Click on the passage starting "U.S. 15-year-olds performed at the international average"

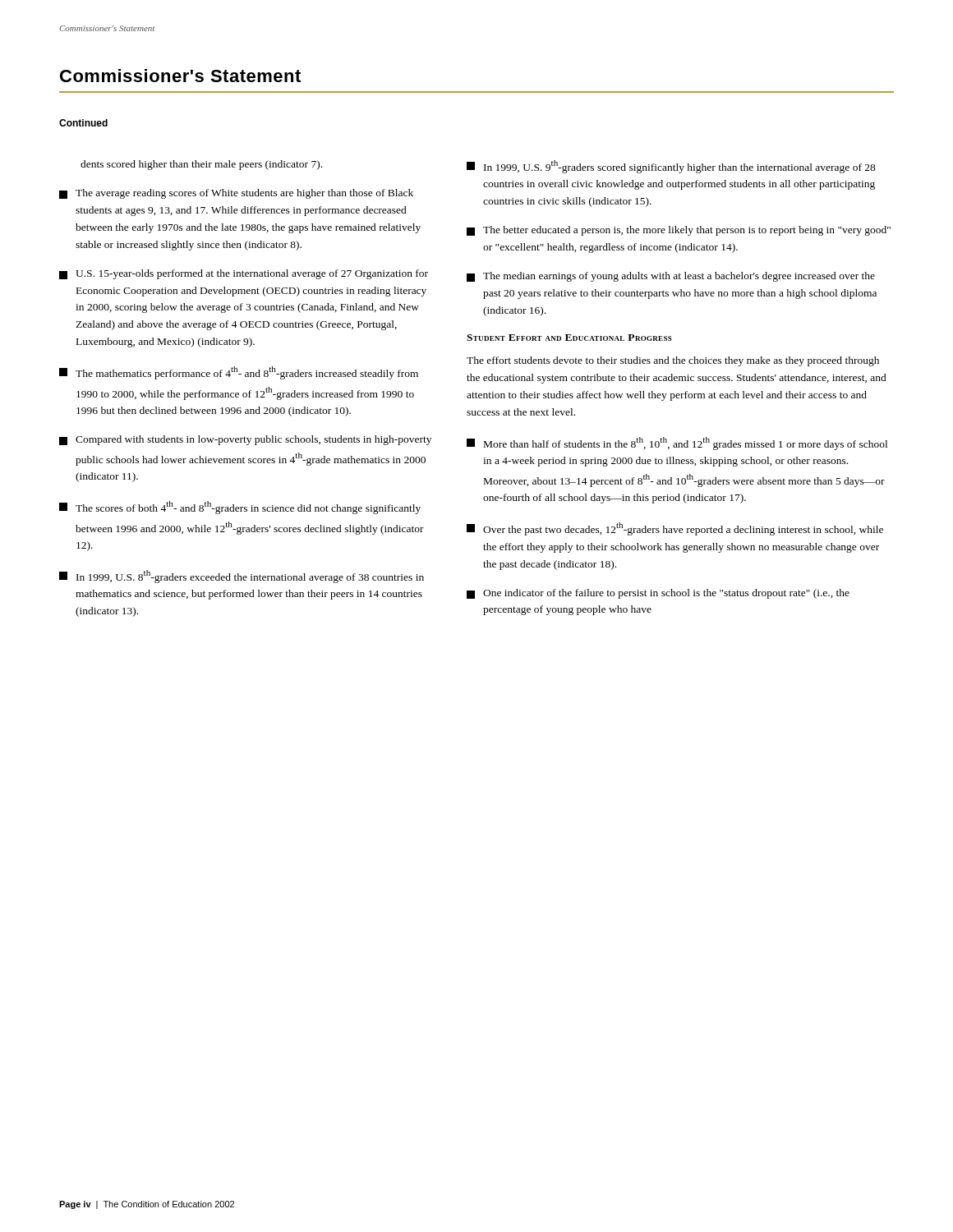(x=248, y=308)
